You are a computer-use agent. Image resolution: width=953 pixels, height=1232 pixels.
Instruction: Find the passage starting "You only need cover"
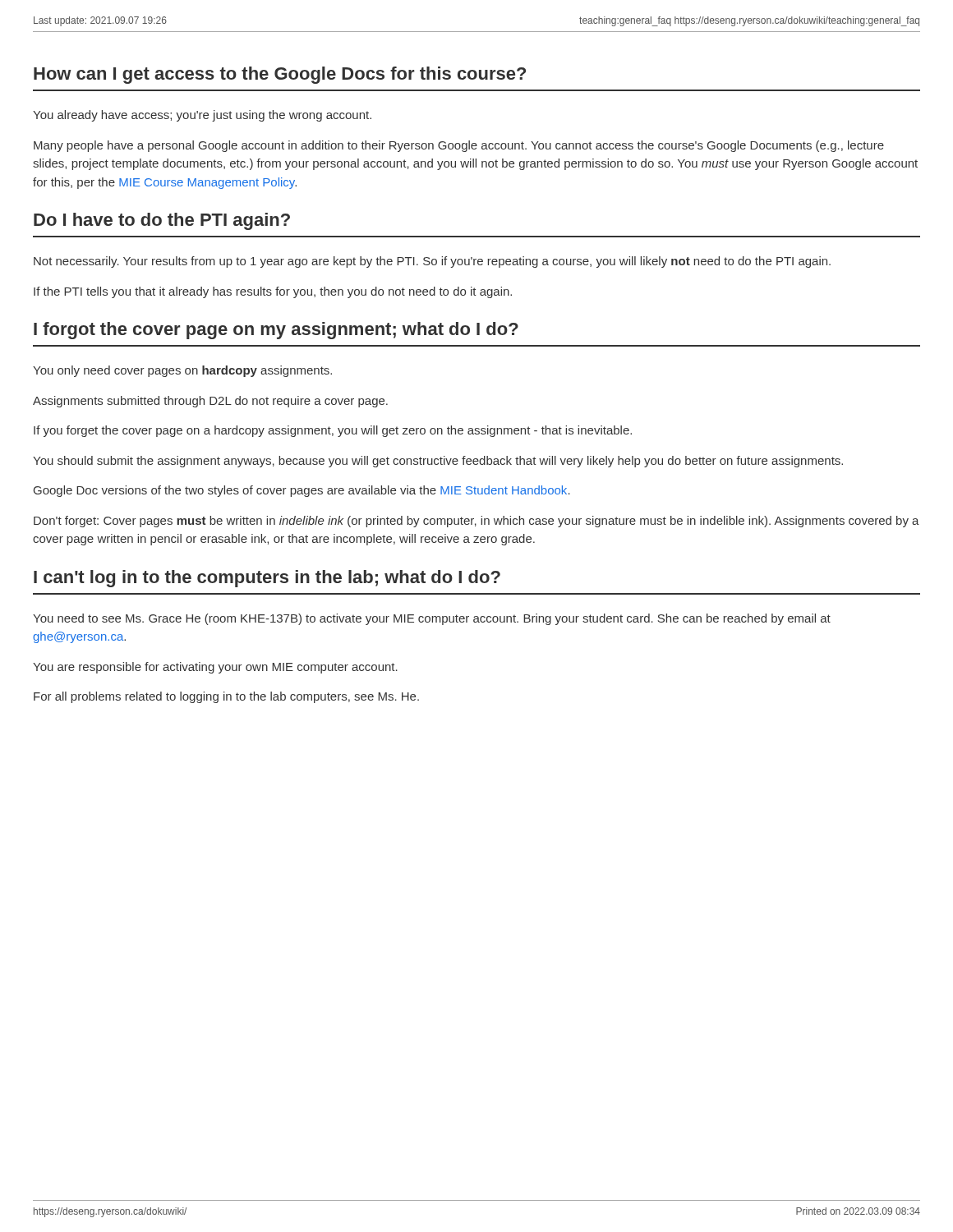pyautogui.click(x=183, y=370)
